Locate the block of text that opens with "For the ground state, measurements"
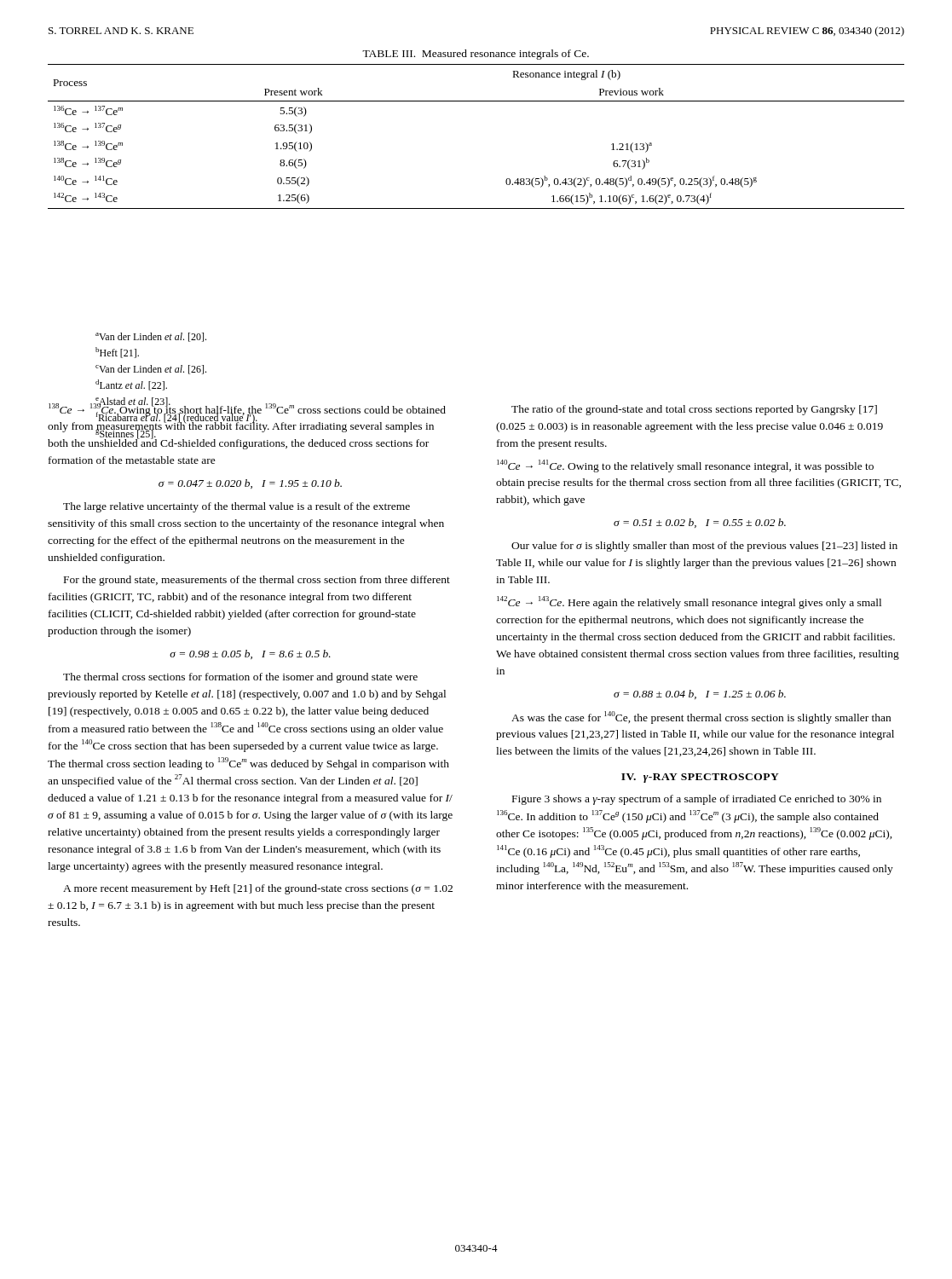This screenshot has height=1279, width=952. point(249,605)
